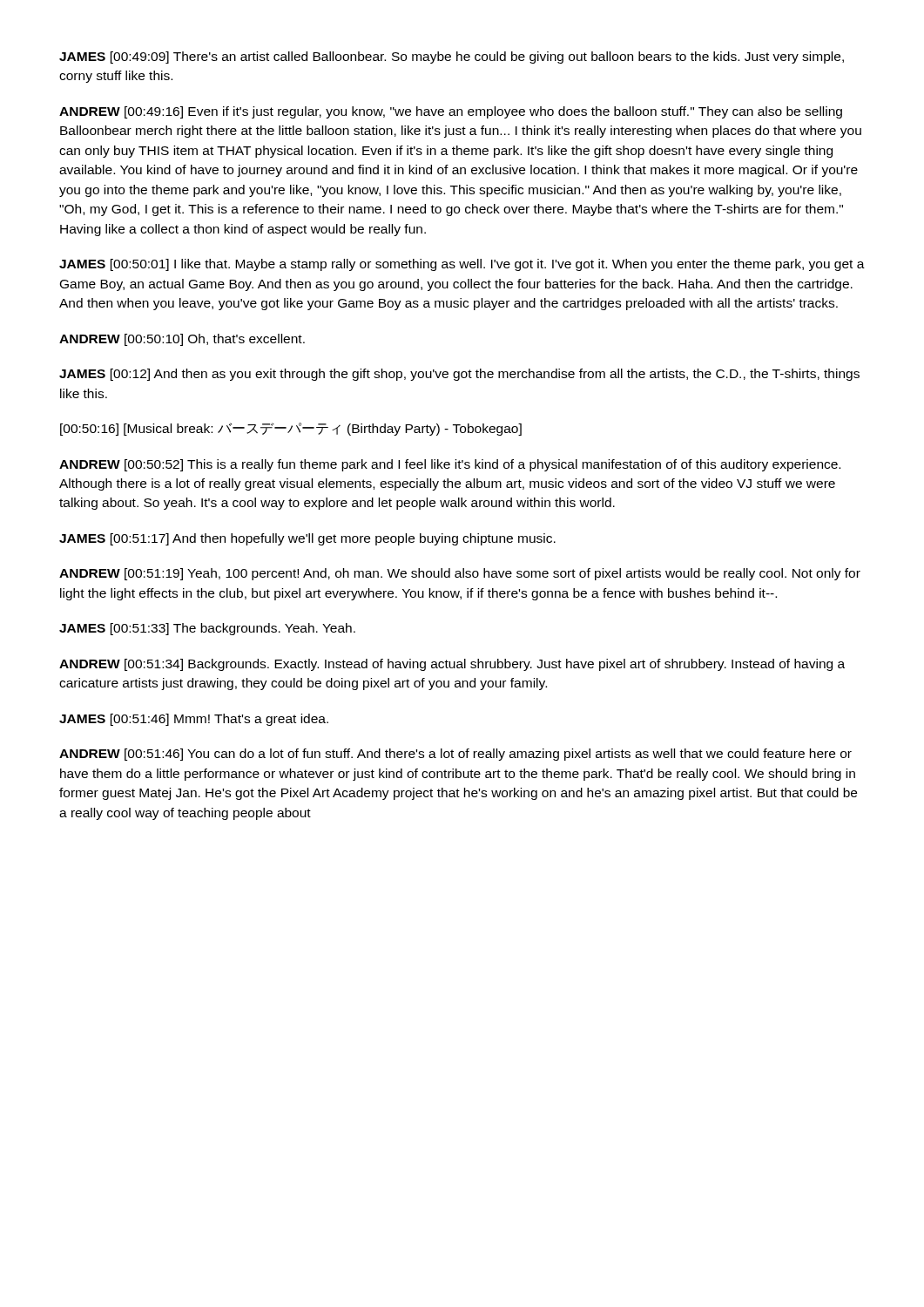Screen dimensions: 1307x924
Task: Where does it say "ANDREW [00:50:10] Oh, that's excellent."?
Action: tap(182, 340)
